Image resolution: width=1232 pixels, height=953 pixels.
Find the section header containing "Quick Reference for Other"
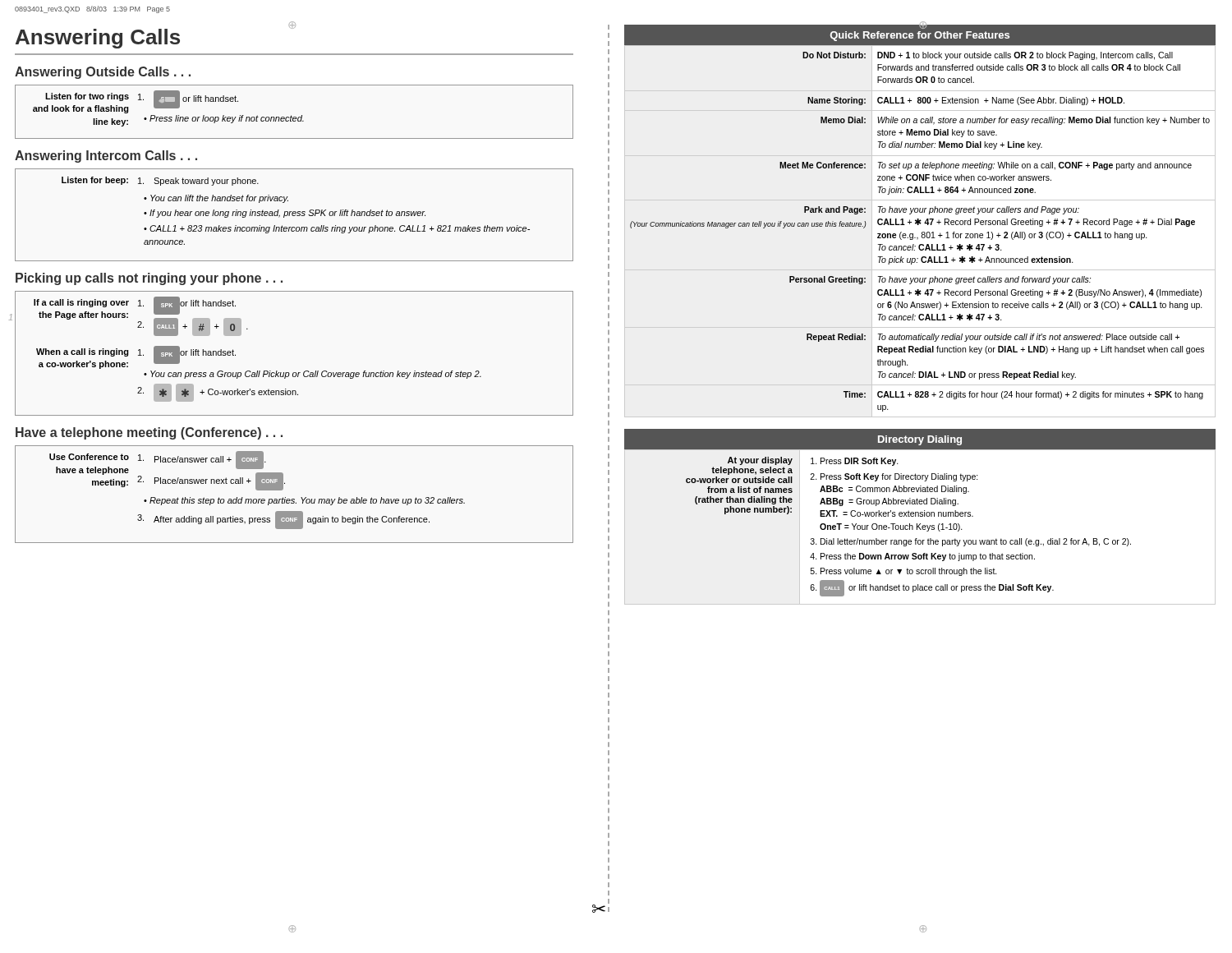pyautogui.click(x=920, y=35)
